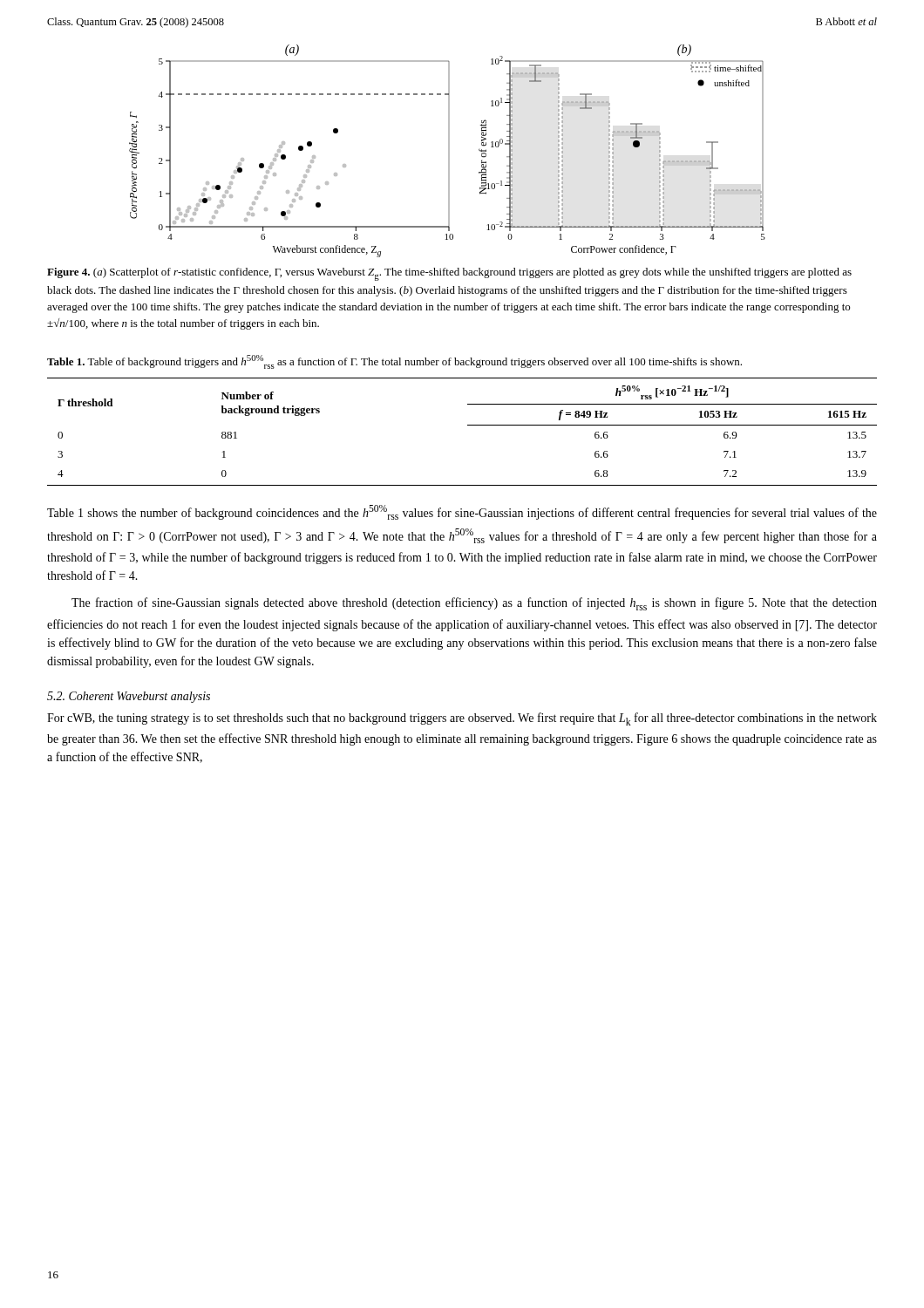
Task: Click on the scatter plot
Action: (x=296, y=148)
